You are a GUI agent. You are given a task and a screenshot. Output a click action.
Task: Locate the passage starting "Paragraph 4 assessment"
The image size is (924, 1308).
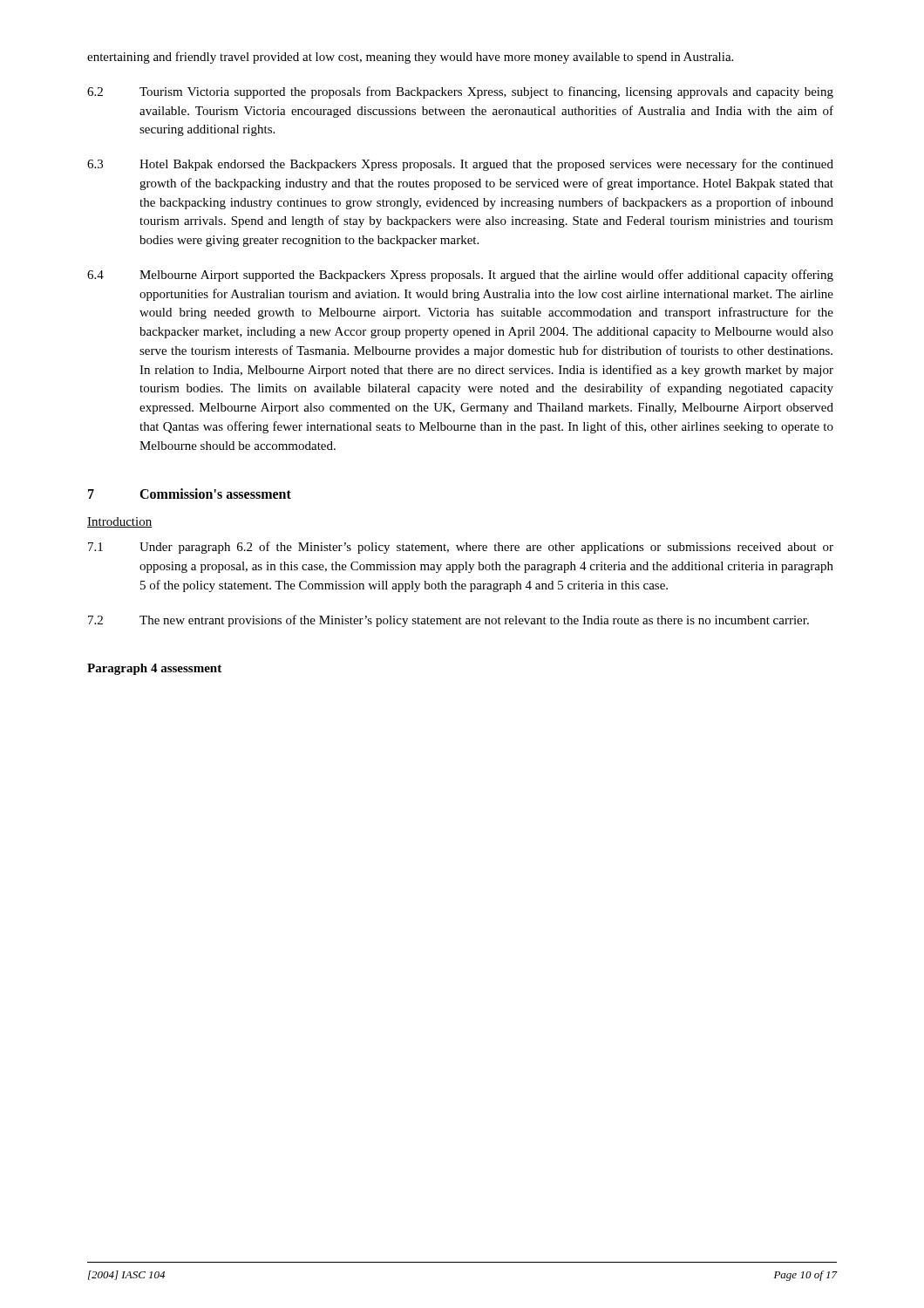click(154, 668)
